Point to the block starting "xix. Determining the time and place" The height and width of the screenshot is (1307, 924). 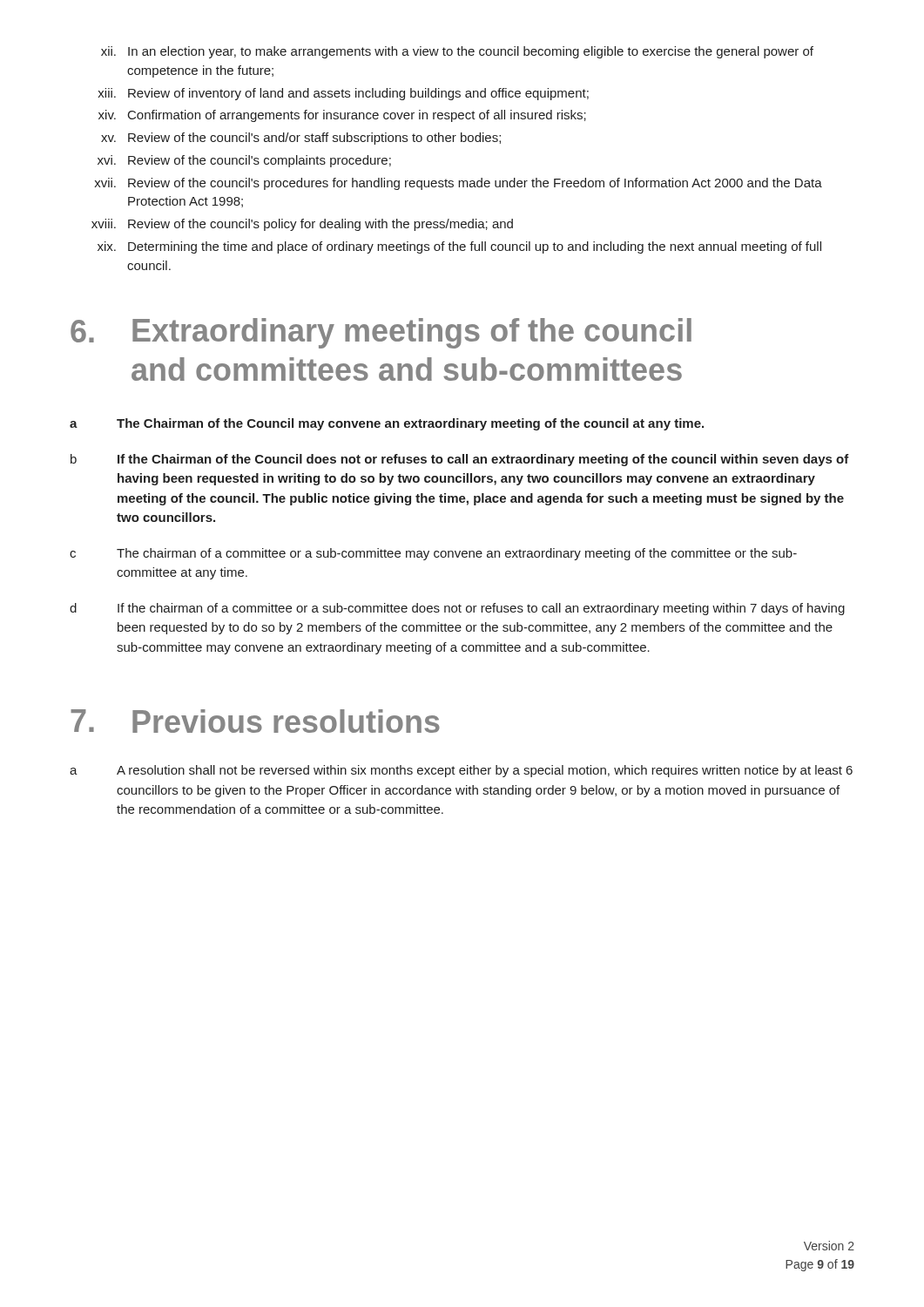462,256
